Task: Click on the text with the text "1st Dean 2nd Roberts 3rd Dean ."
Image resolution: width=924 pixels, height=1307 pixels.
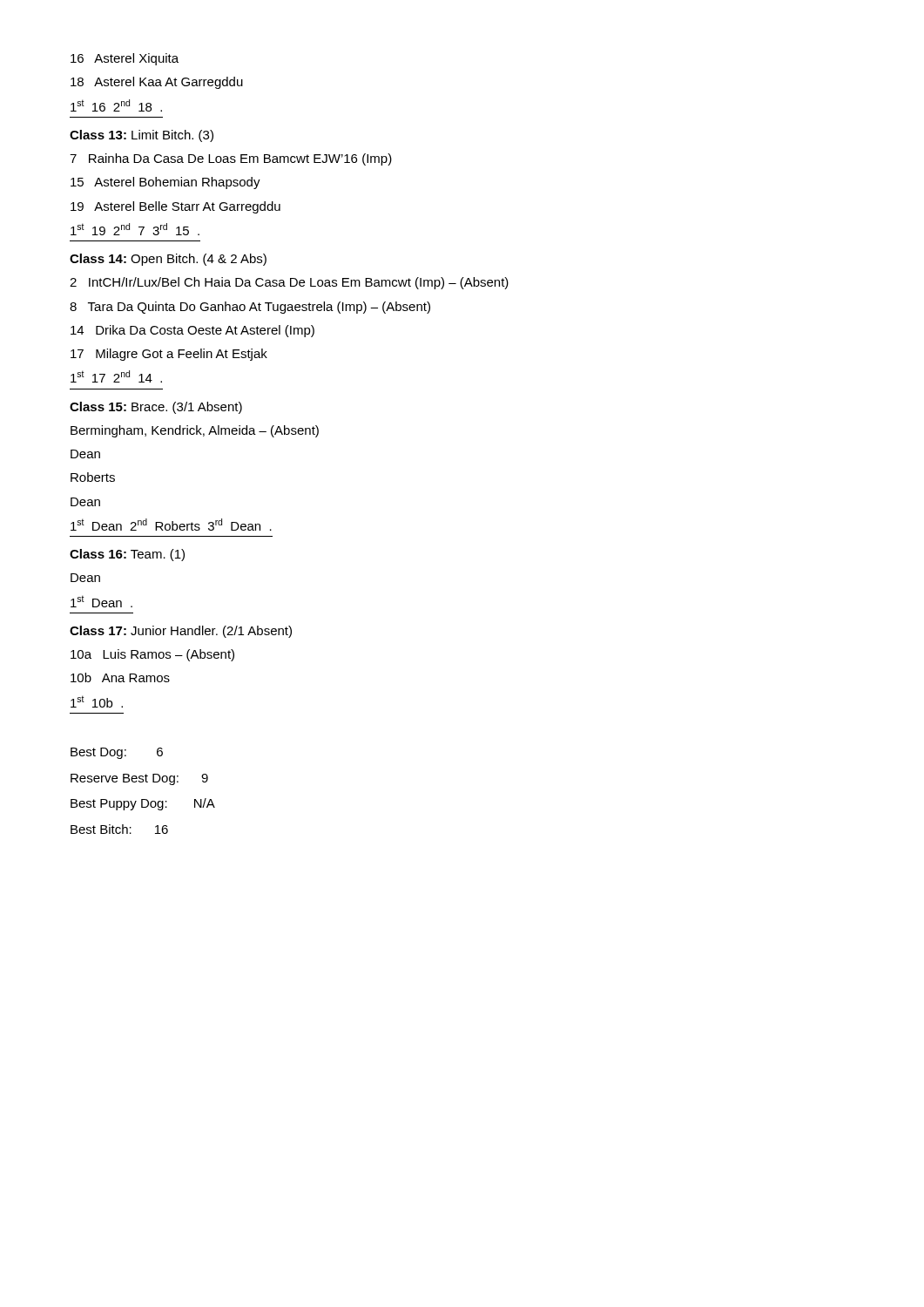Action: [x=171, y=526]
